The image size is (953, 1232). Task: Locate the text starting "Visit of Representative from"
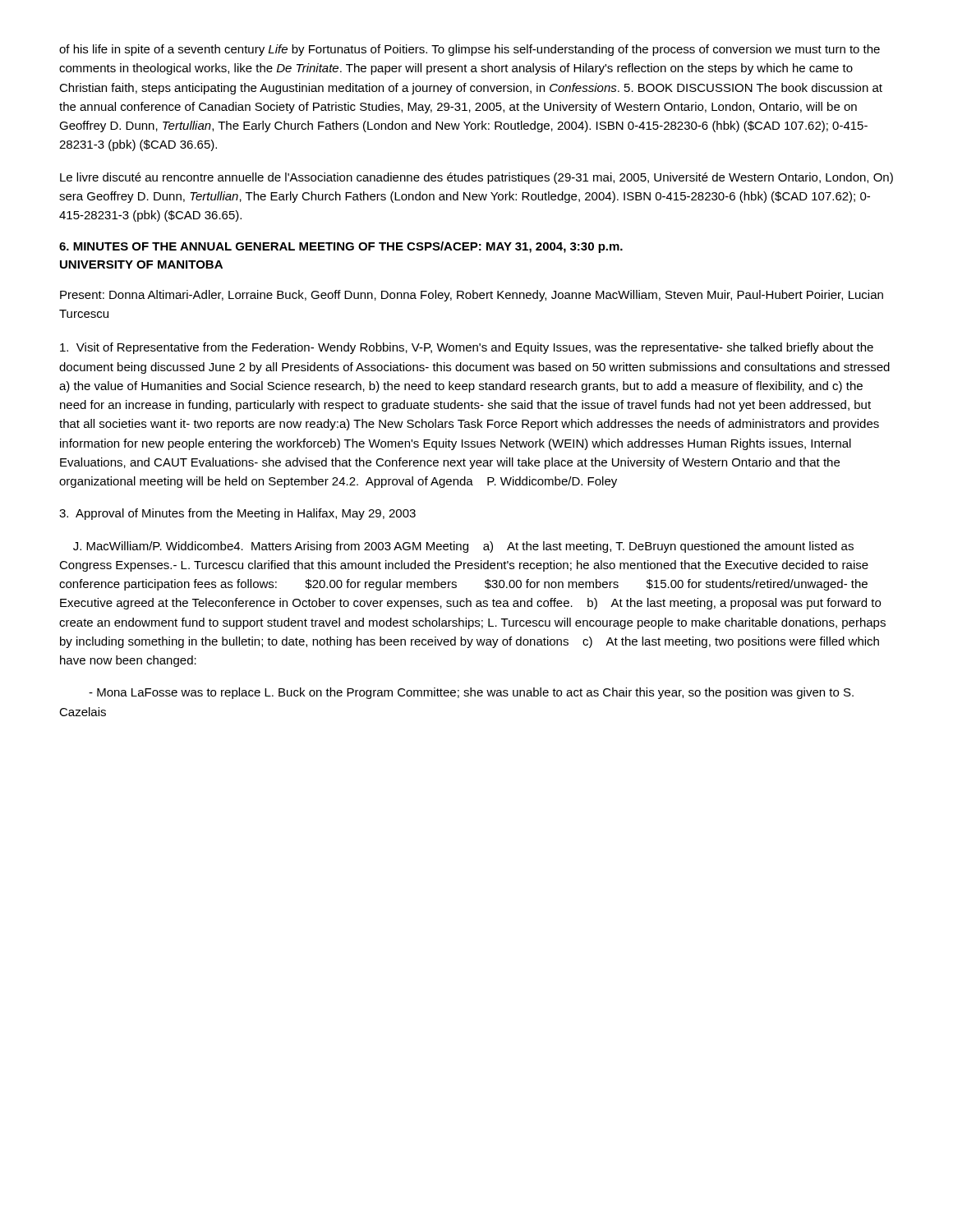475,414
